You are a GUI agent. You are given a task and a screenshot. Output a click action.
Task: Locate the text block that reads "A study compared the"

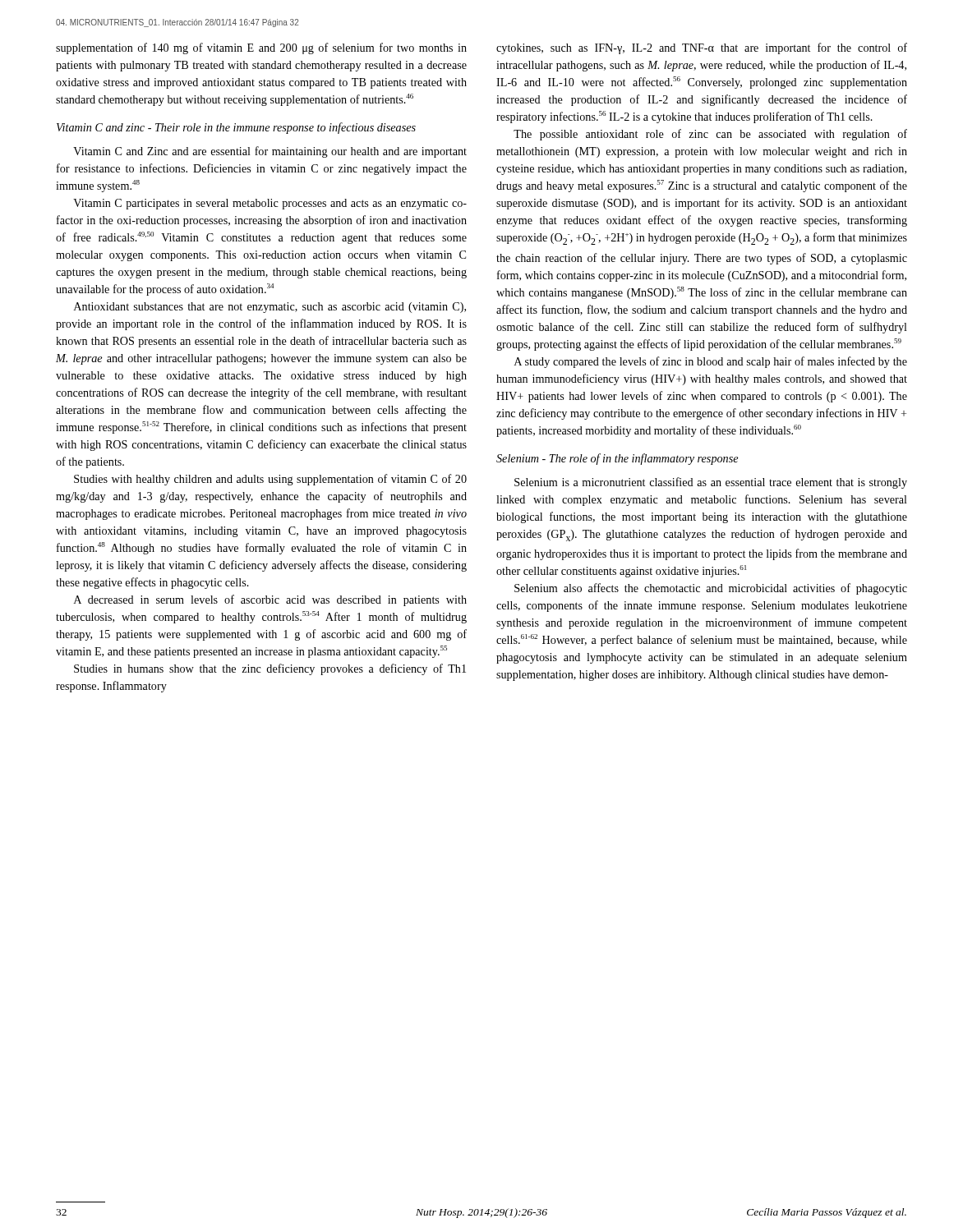click(702, 396)
